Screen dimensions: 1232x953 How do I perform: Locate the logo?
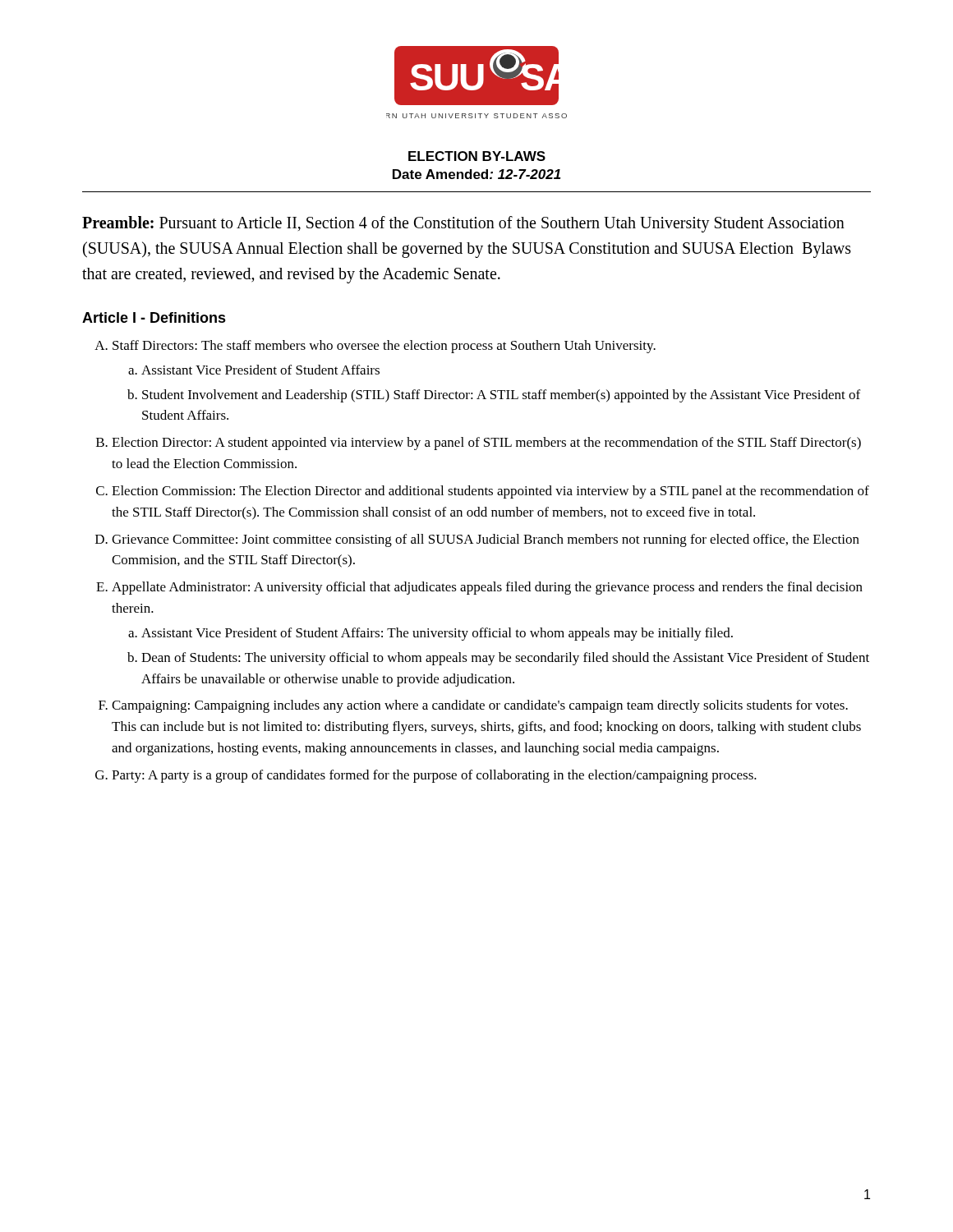coord(476,87)
